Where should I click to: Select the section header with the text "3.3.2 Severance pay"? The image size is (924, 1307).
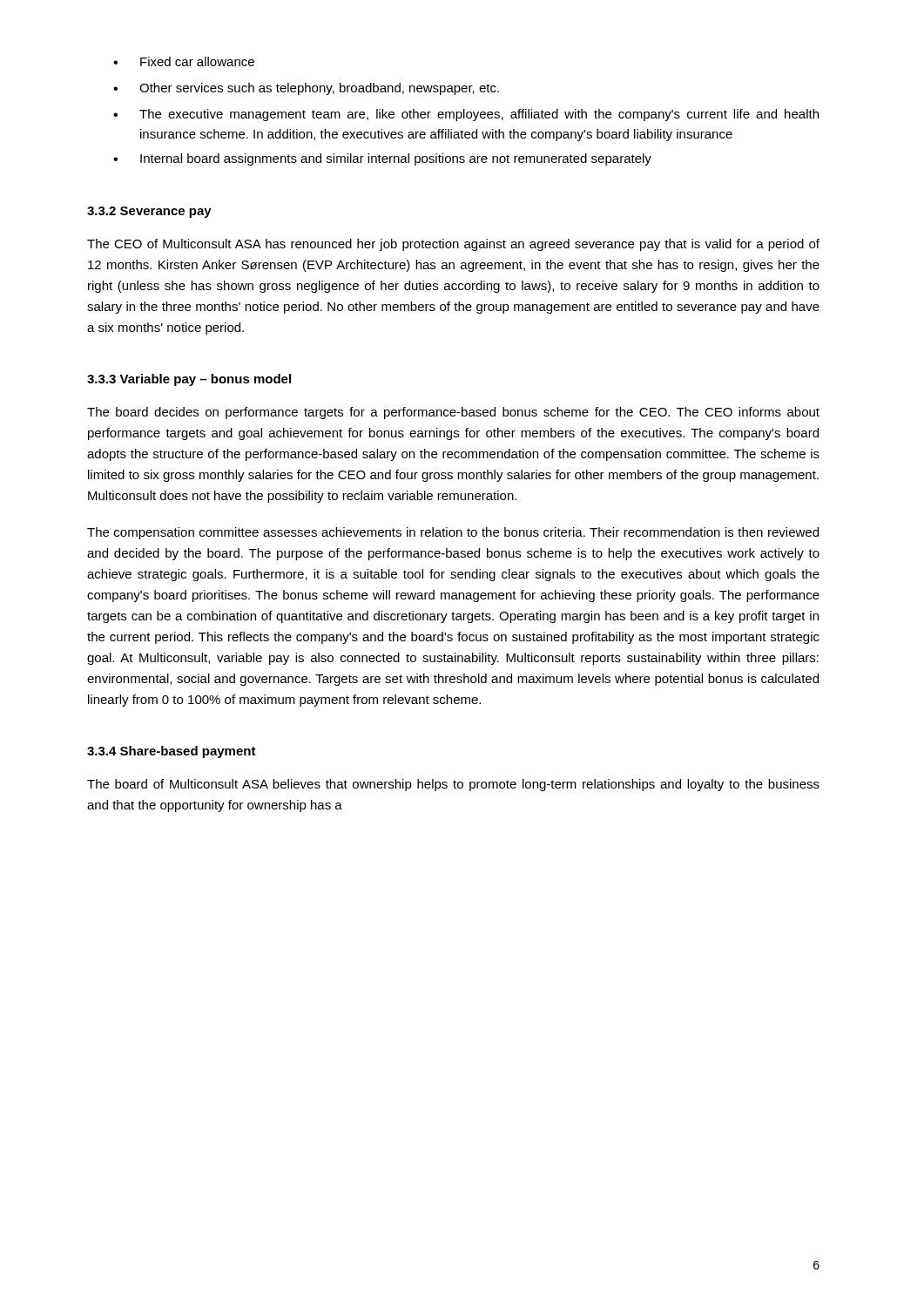[x=149, y=210]
